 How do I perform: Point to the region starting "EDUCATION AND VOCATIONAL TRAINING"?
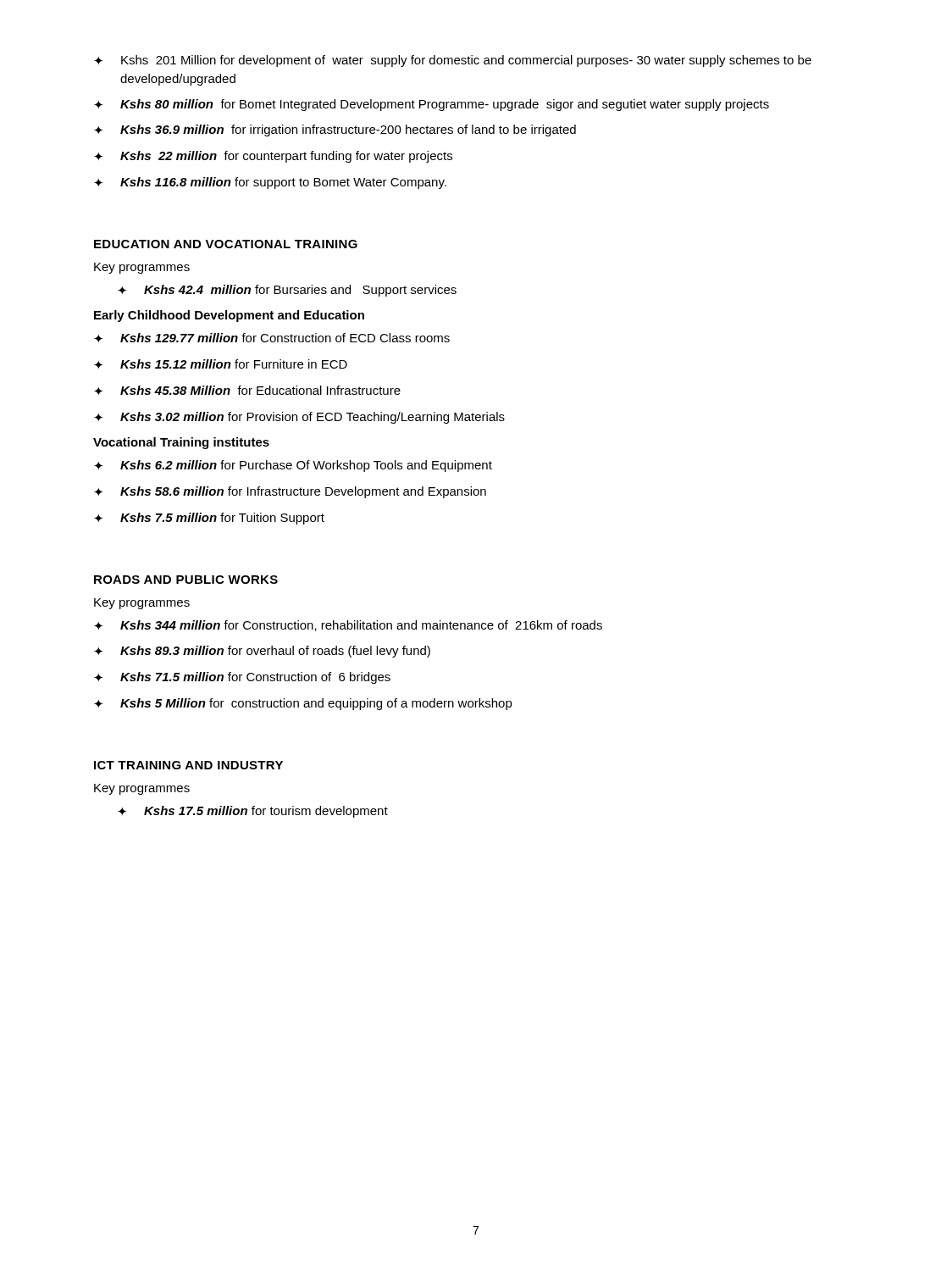[226, 243]
